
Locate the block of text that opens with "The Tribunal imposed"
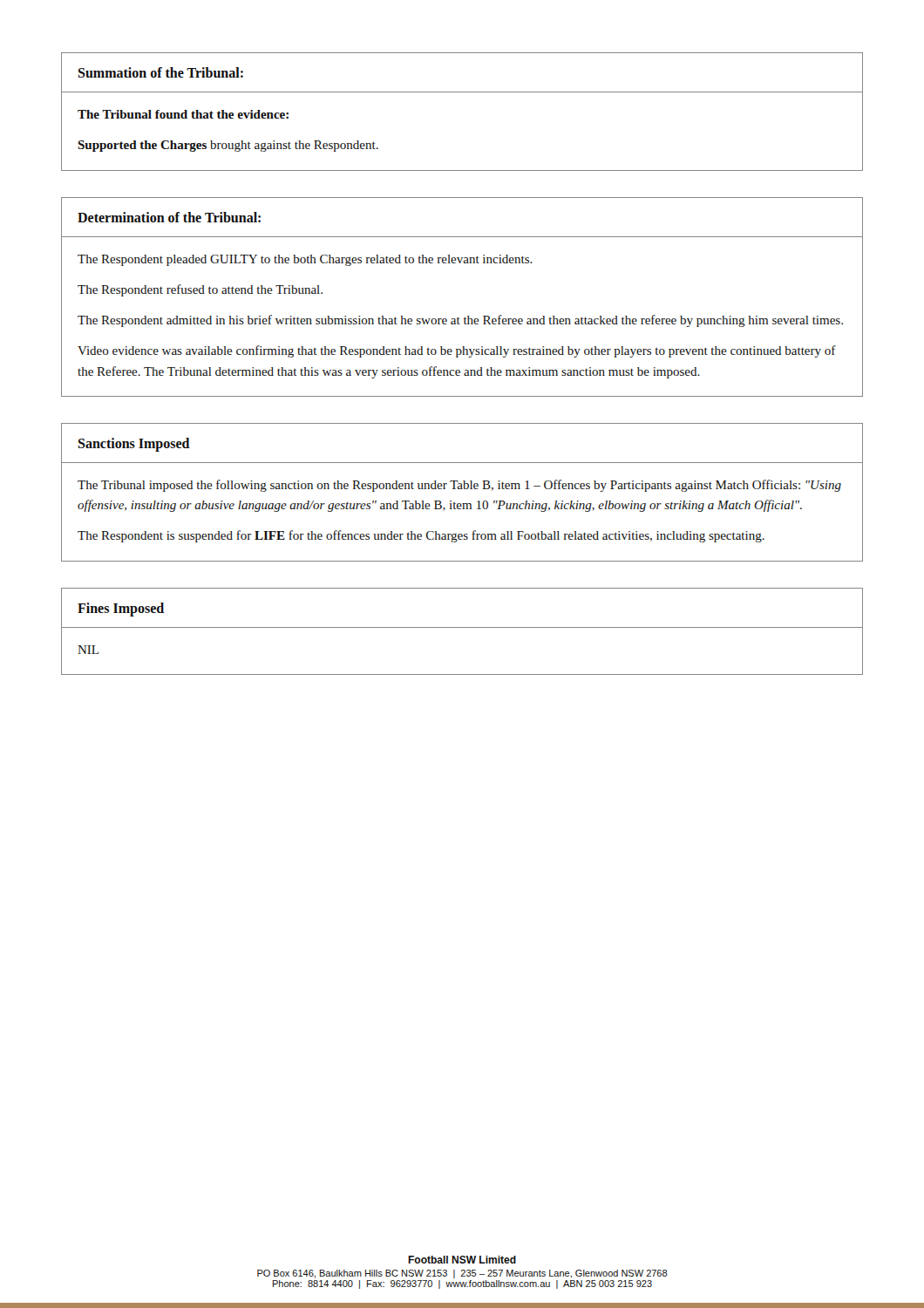click(462, 511)
